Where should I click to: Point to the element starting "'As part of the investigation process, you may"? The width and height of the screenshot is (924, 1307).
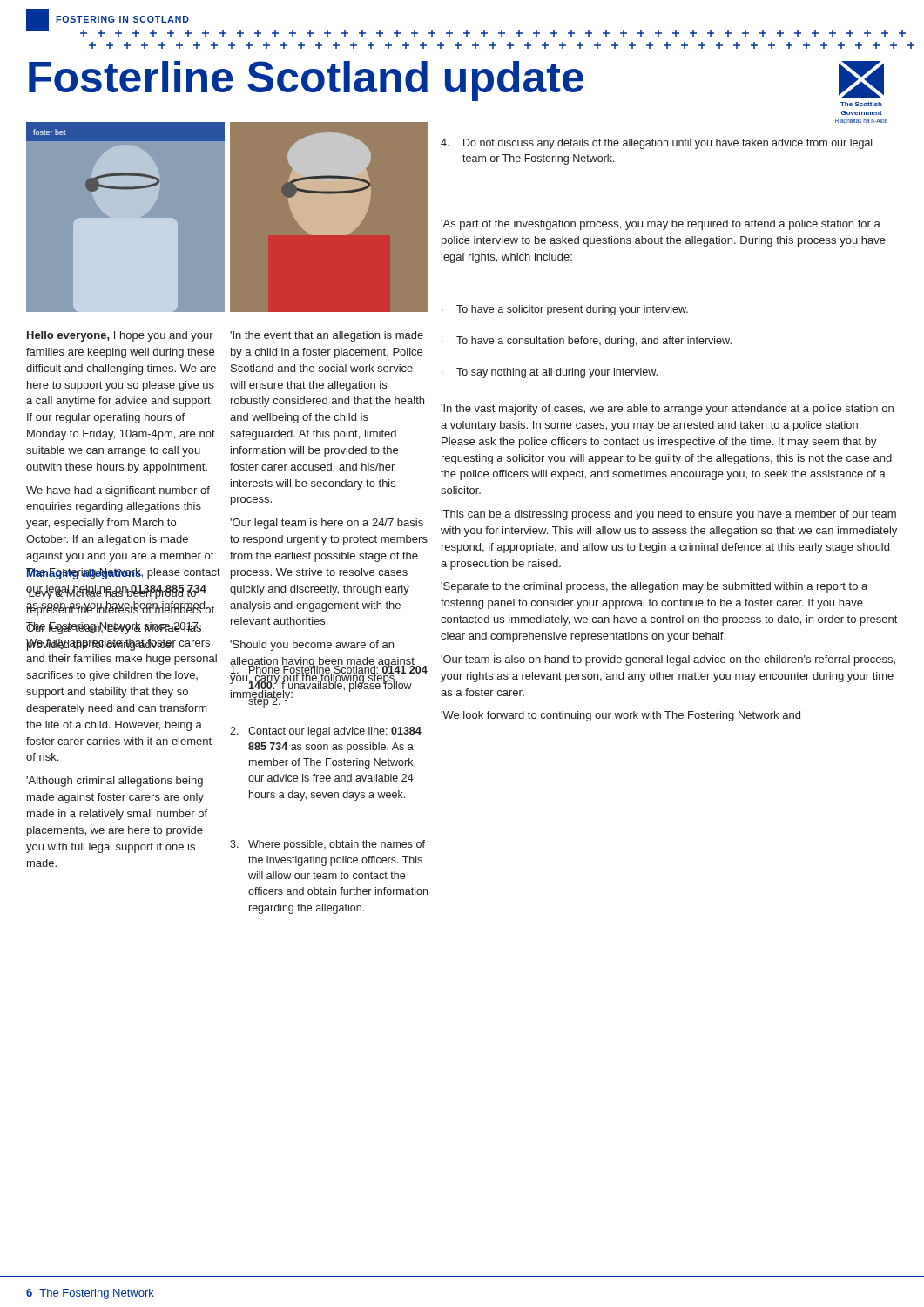coord(669,241)
